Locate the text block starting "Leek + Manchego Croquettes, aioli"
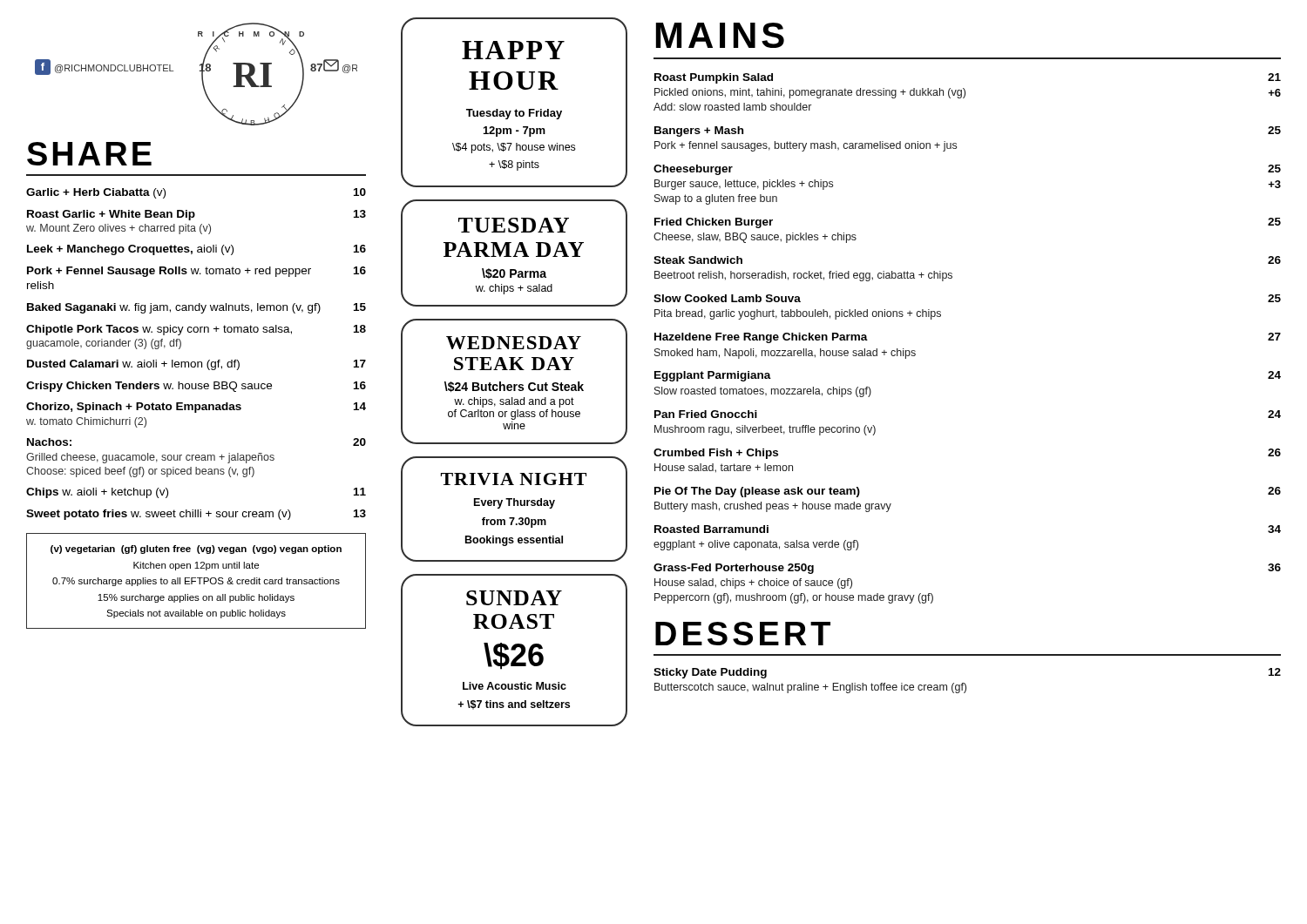 196,249
